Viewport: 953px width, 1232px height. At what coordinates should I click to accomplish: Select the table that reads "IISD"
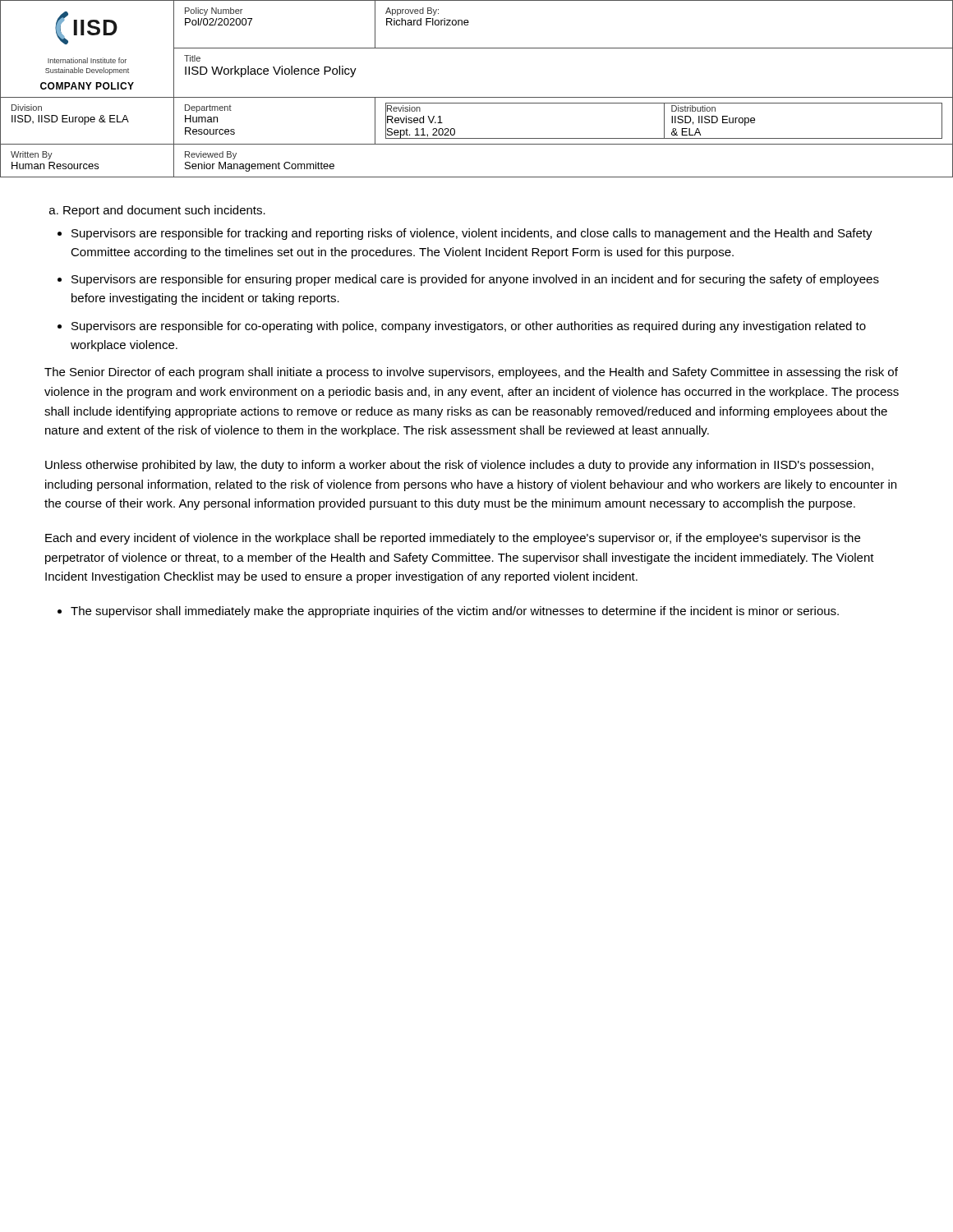(x=476, y=89)
